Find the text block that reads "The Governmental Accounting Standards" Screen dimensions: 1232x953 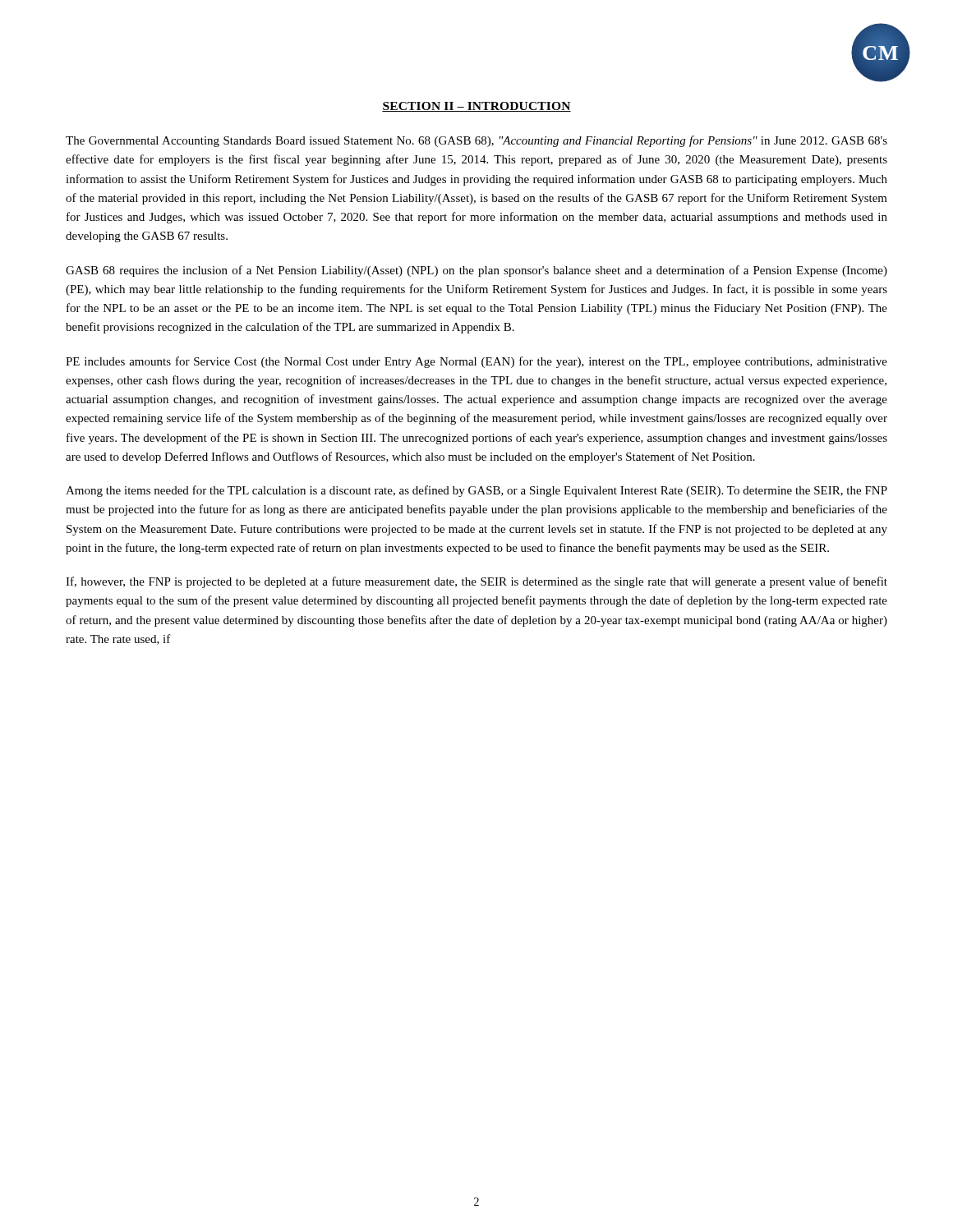[476, 188]
